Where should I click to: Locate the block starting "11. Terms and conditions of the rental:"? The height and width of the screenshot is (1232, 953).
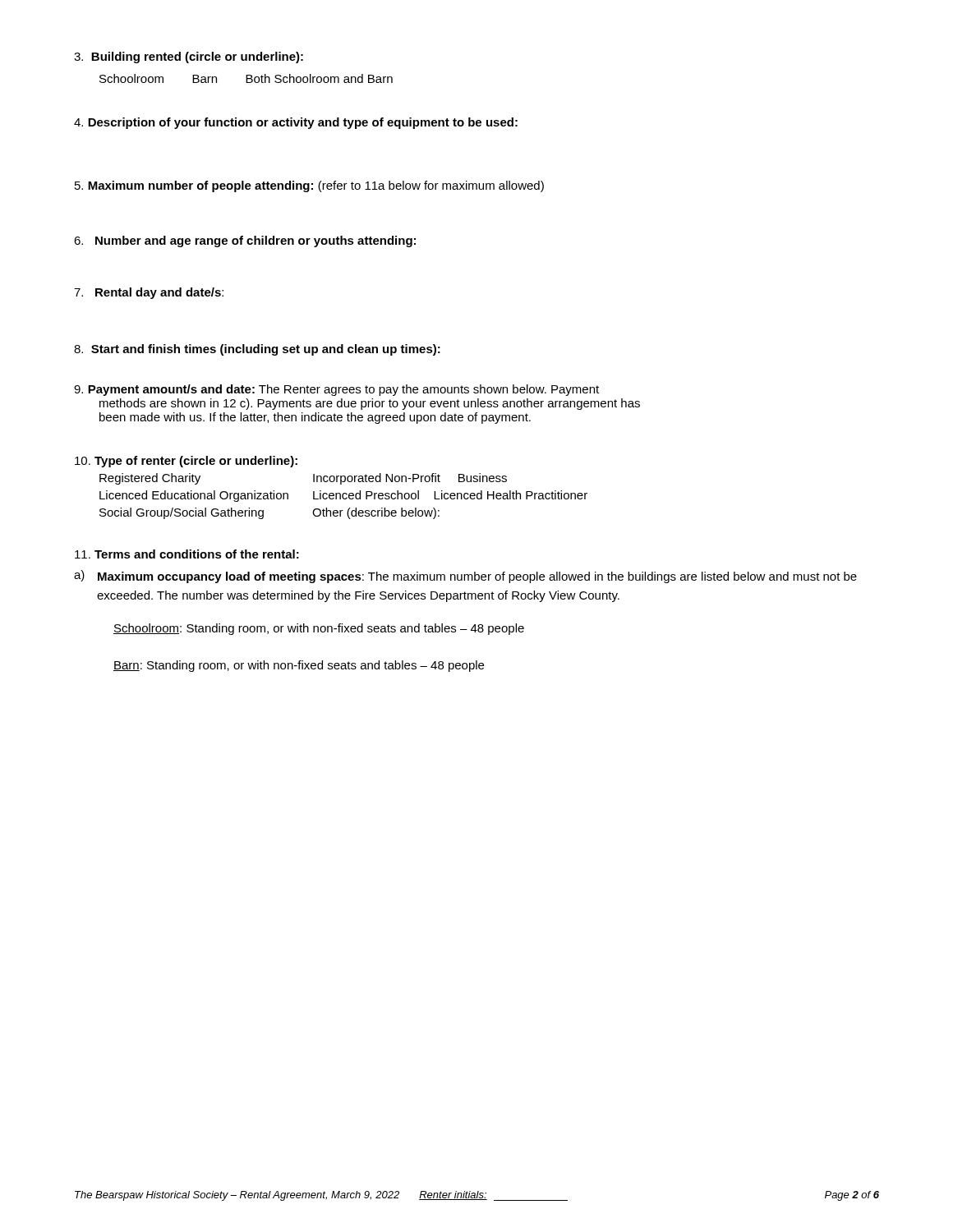pyautogui.click(x=187, y=554)
